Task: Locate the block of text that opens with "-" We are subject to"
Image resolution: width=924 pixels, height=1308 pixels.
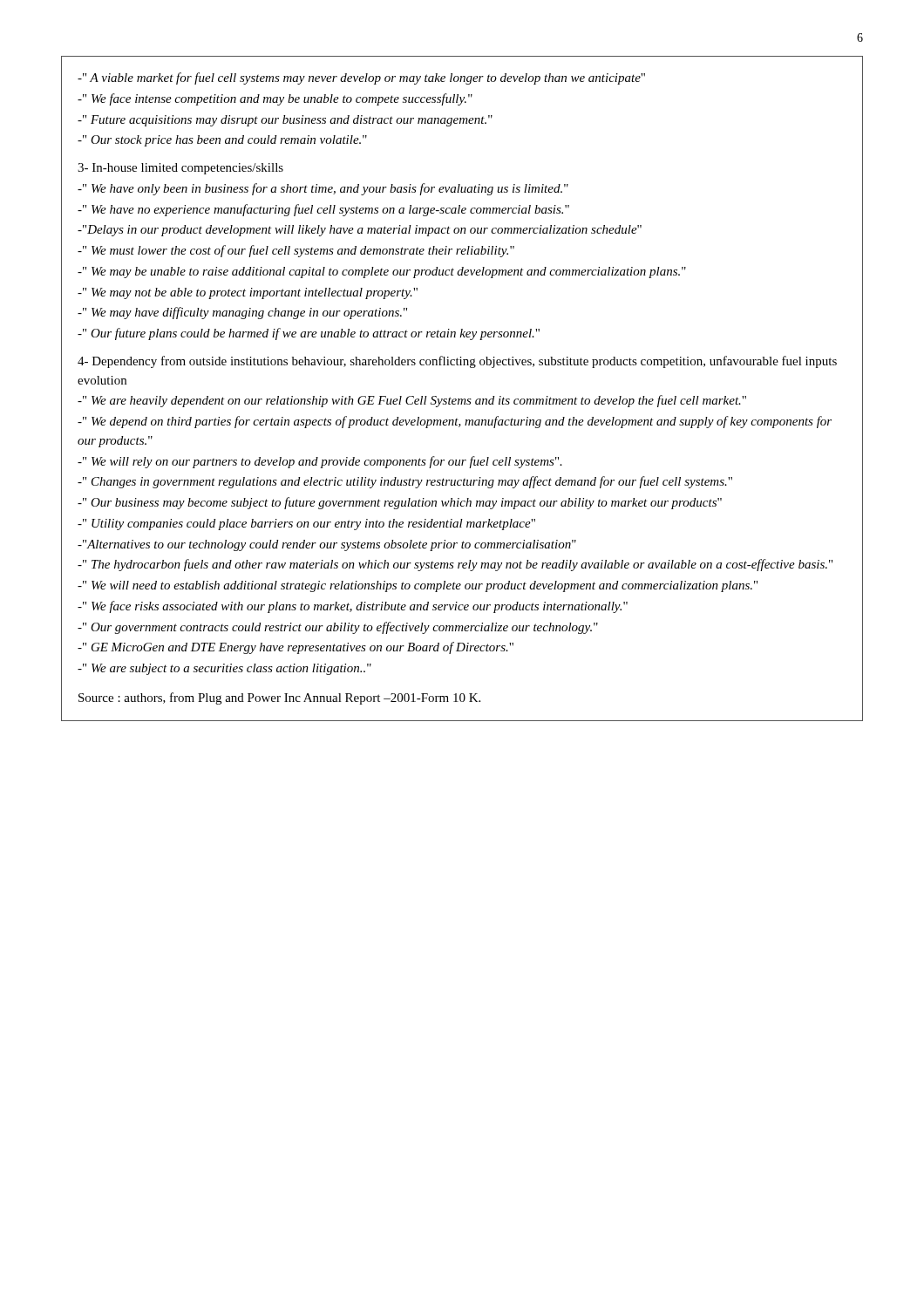Action: (224, 669)
